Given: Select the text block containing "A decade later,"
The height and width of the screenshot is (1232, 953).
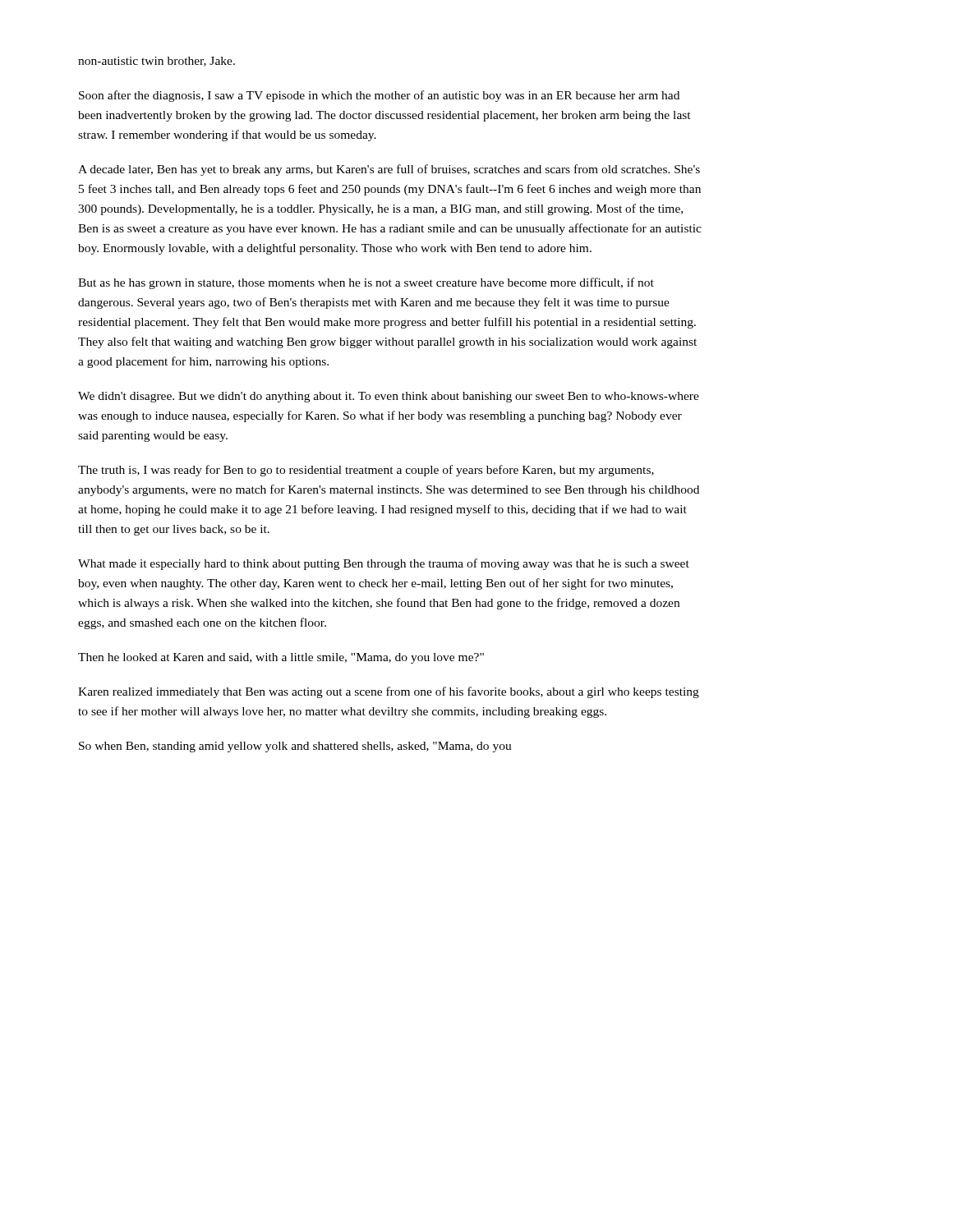Looking at the screenshot, I should tap(390, 208).
